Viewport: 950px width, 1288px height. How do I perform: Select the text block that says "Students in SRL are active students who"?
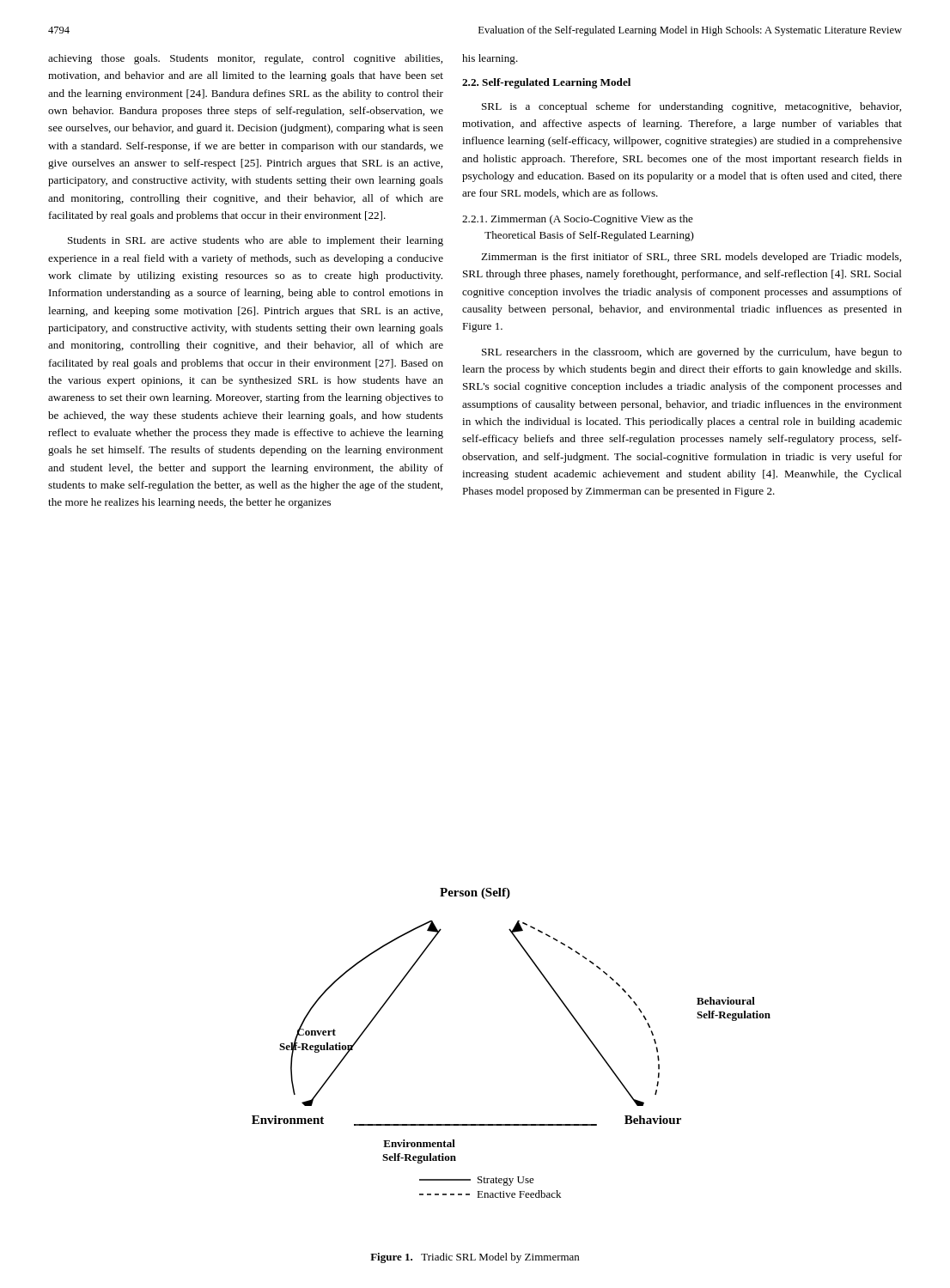tap(246, 372)
